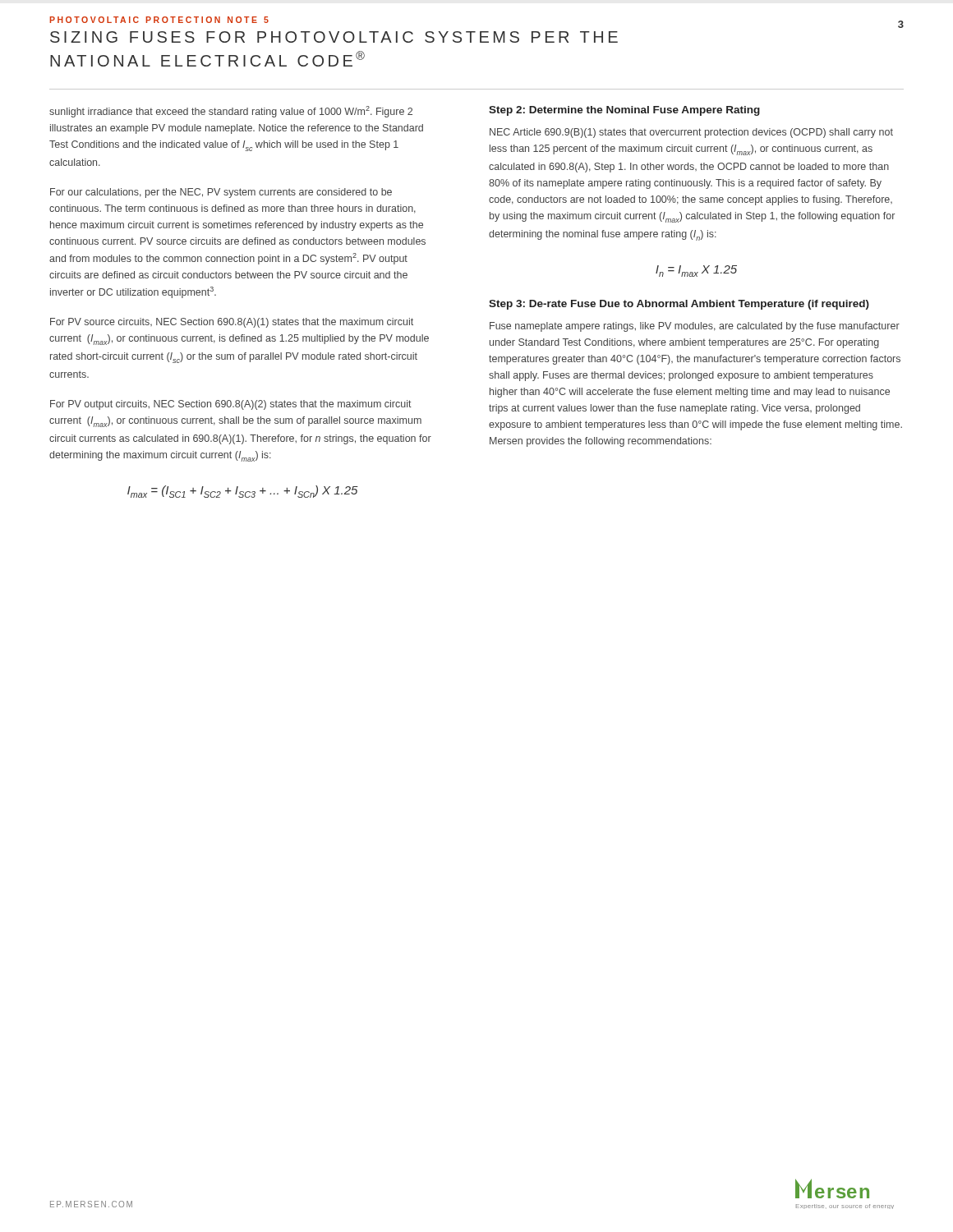
Task: Locate a logo
Action: click(846, 1186)
